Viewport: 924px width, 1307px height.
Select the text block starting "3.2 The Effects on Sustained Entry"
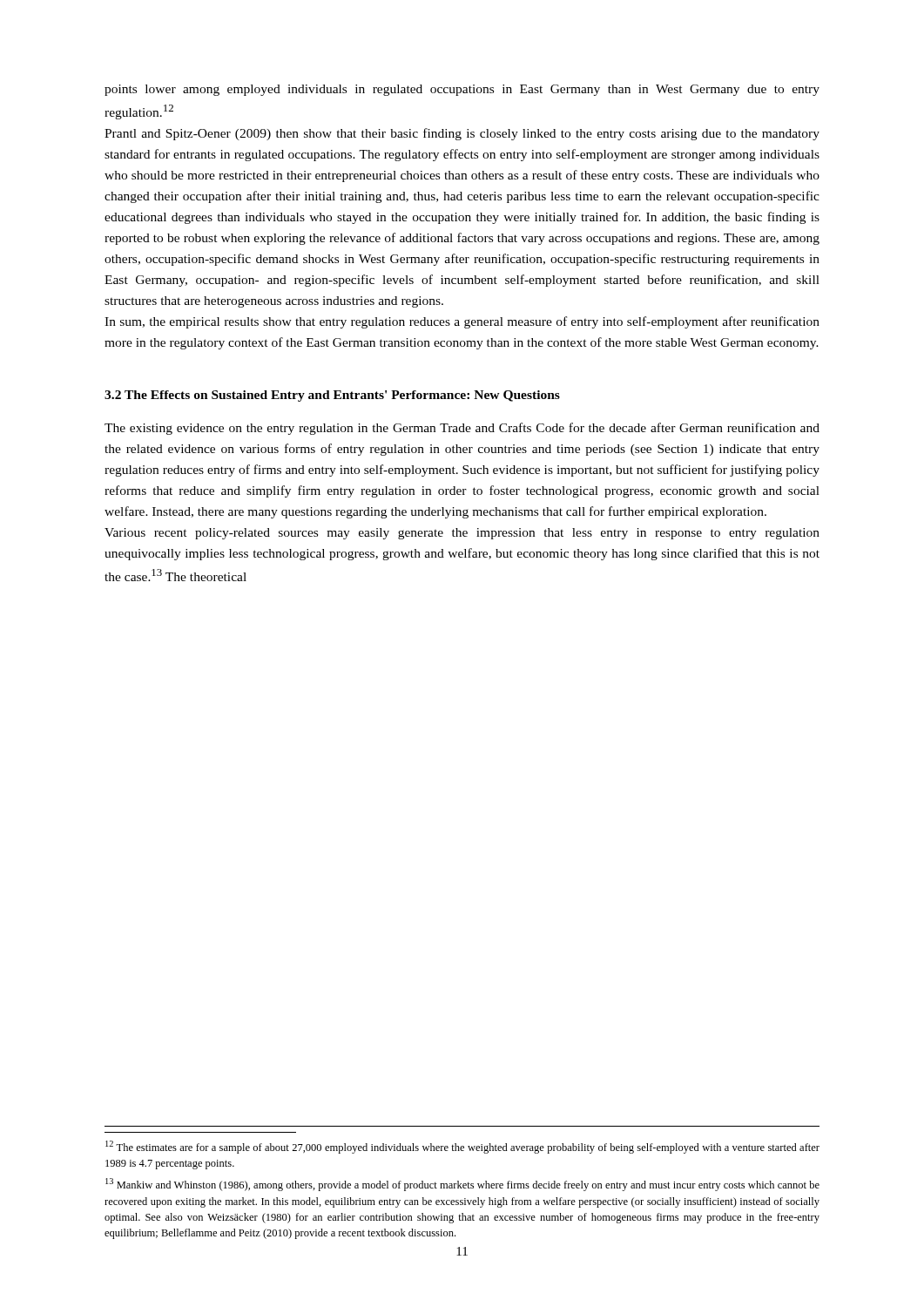(462, 395)
